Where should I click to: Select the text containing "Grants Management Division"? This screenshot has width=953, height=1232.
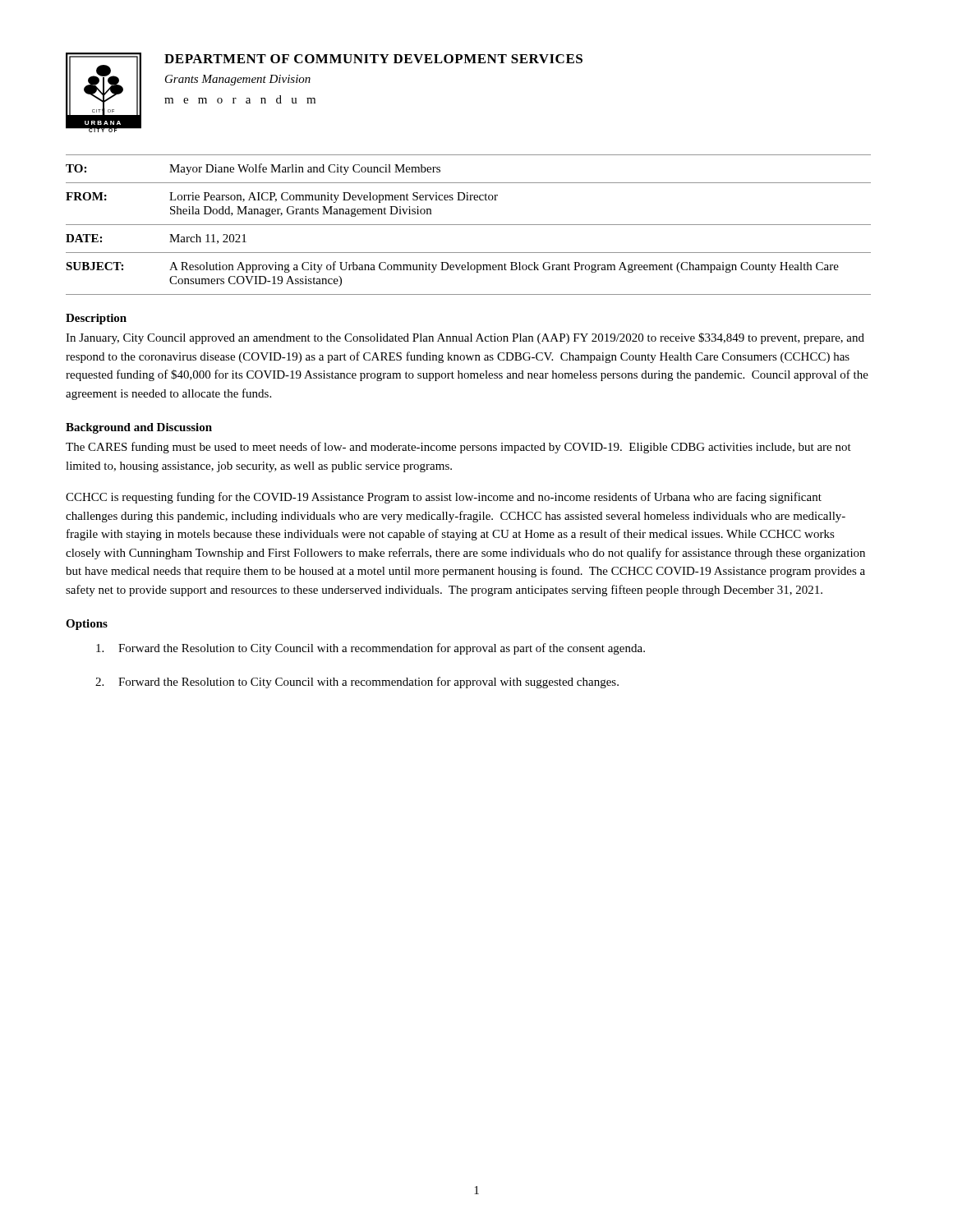(238, 79)
